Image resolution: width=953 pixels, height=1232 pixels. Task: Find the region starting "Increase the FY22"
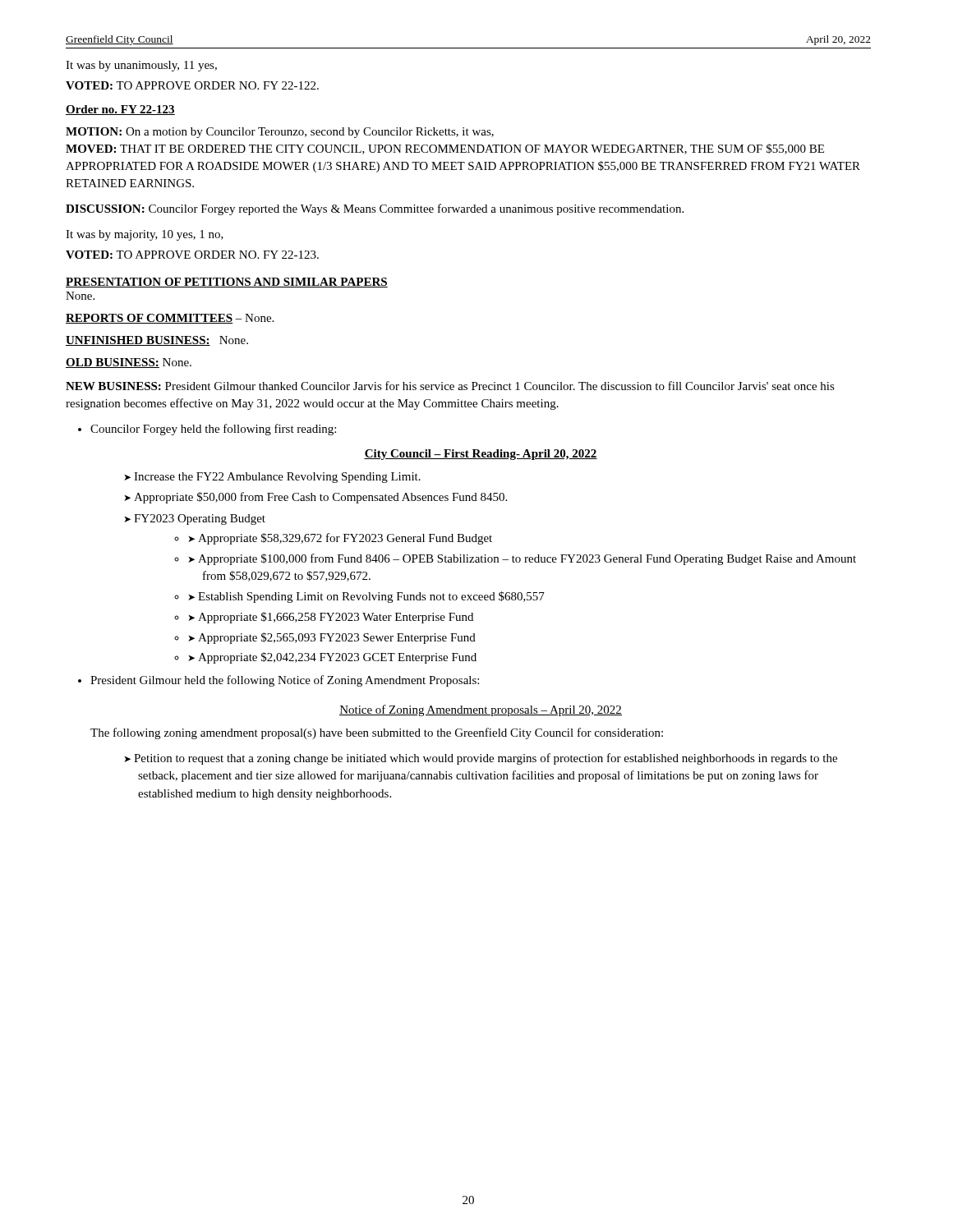(277, 476)
